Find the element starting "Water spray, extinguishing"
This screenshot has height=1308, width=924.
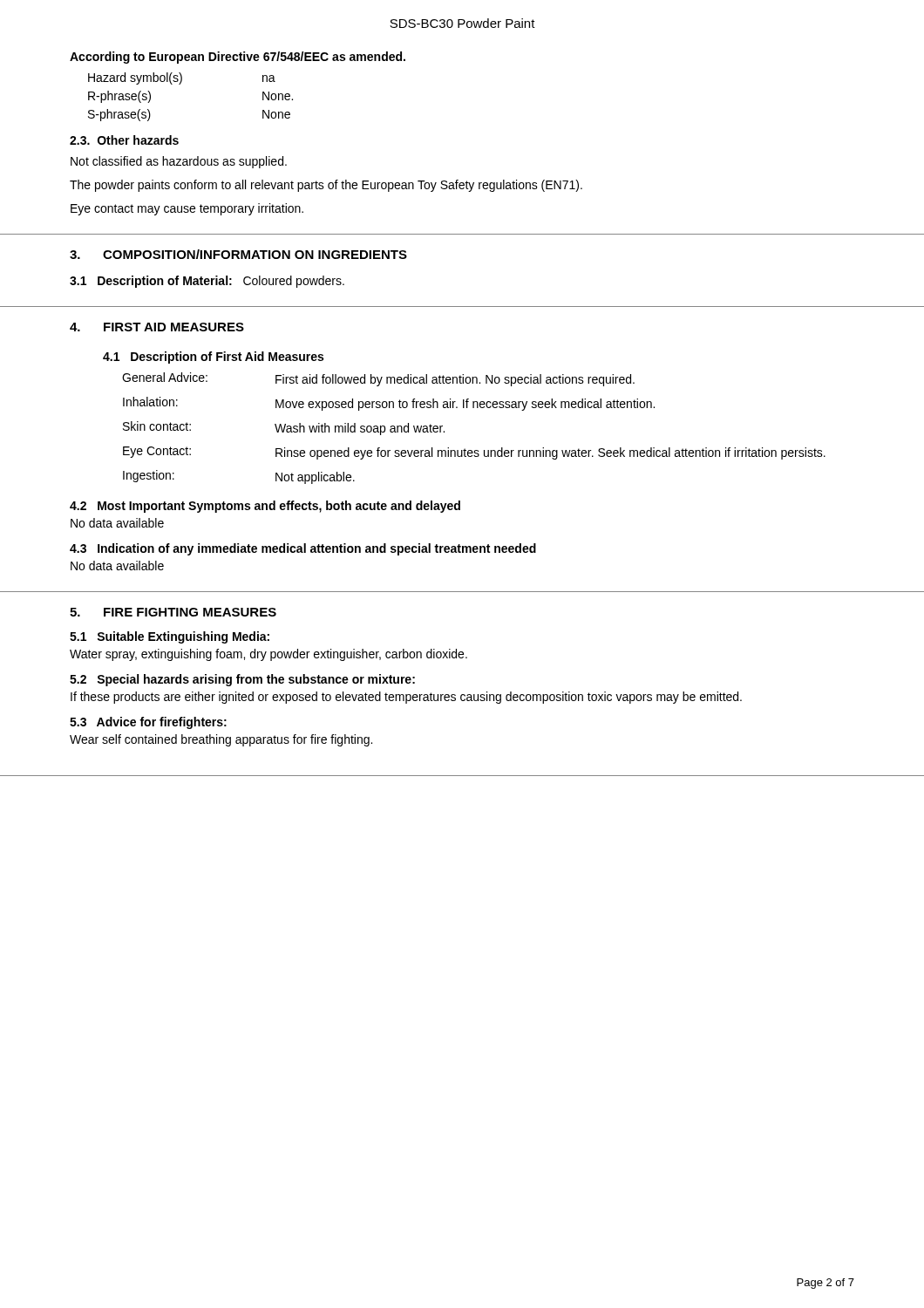pyautogui.click(x=269, y=654)
